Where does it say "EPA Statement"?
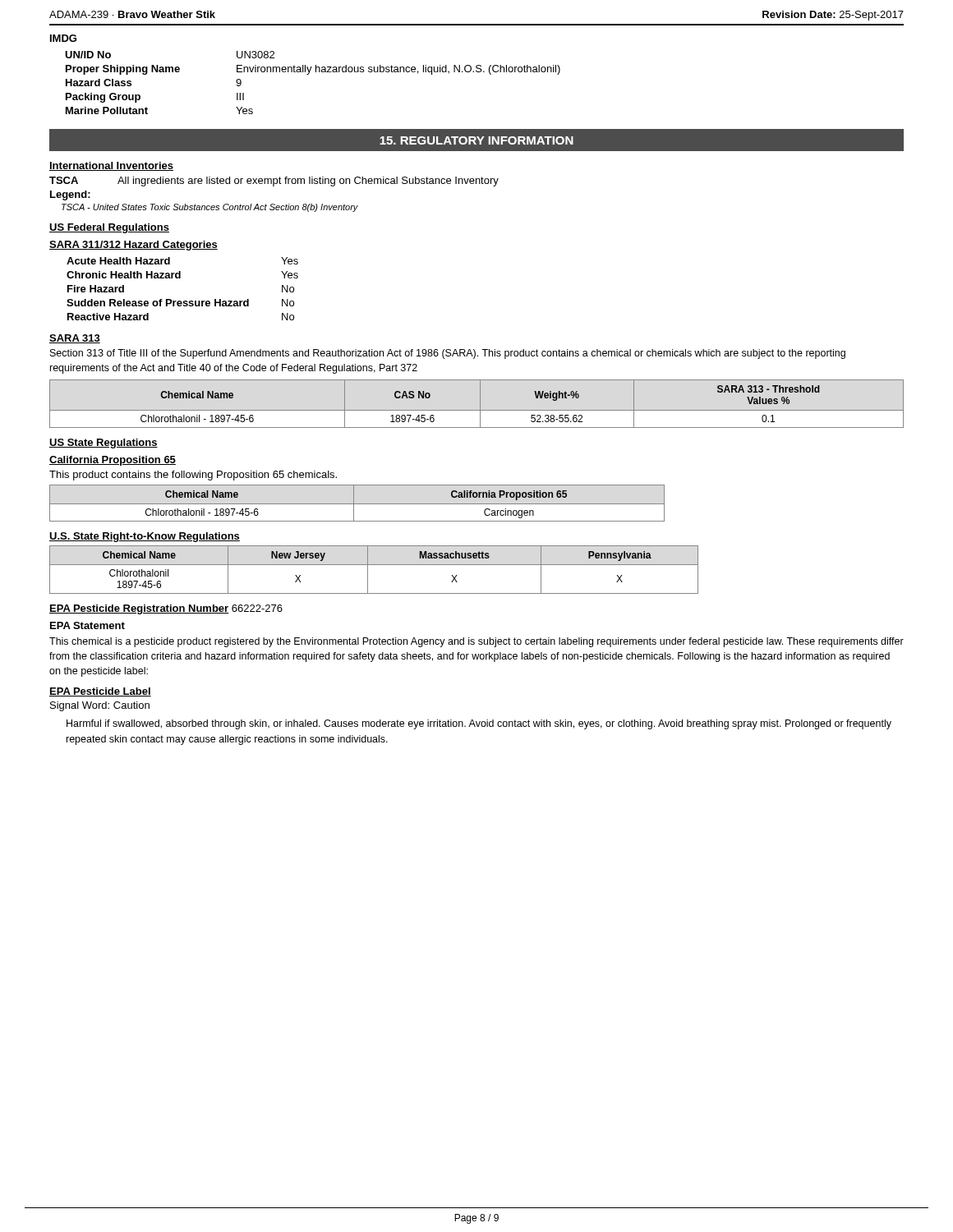 [87, 625]
